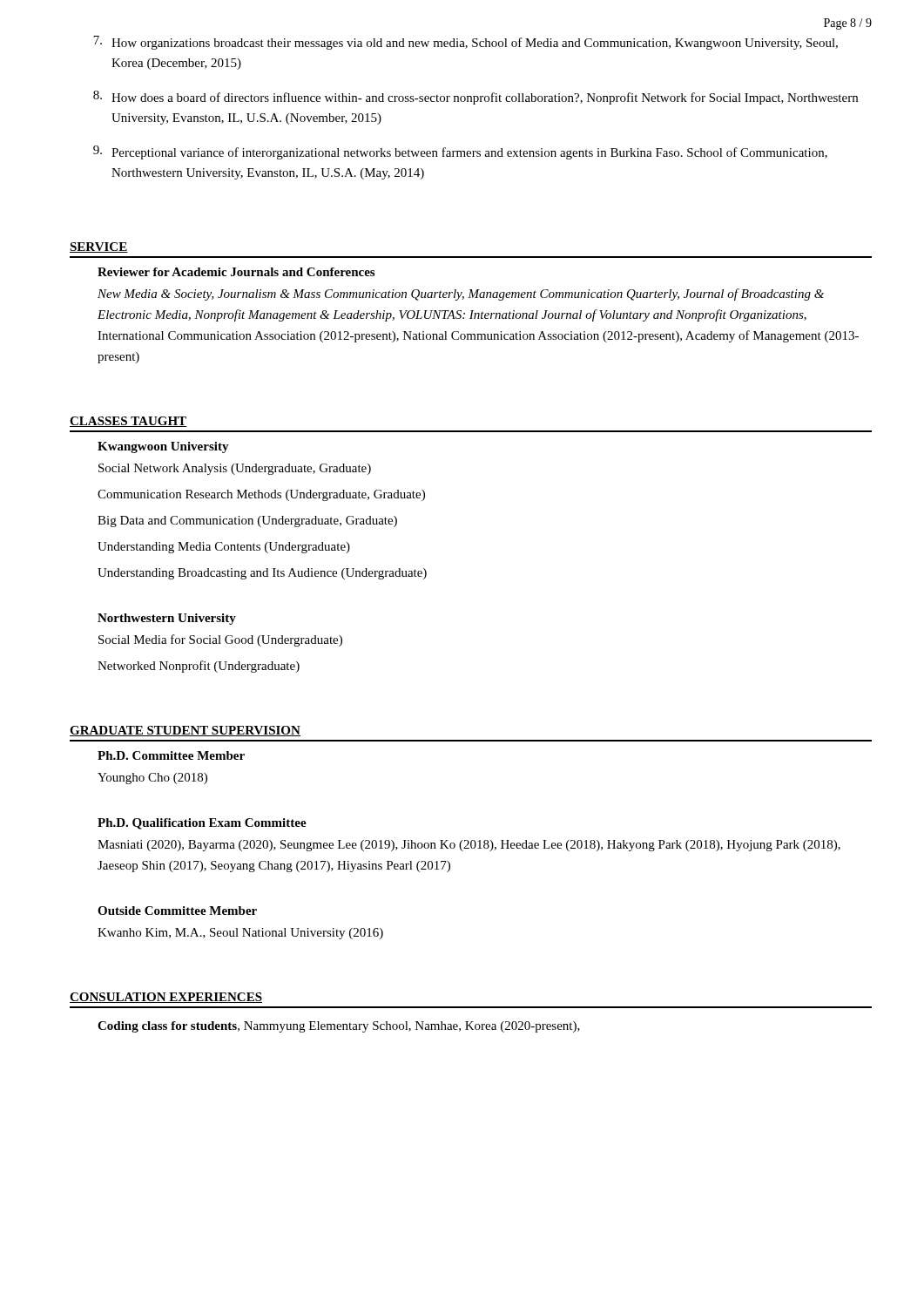
Task: Locate the text "GRADUATE STUDENT SUPERVISION"
Action: click(185, 730)
